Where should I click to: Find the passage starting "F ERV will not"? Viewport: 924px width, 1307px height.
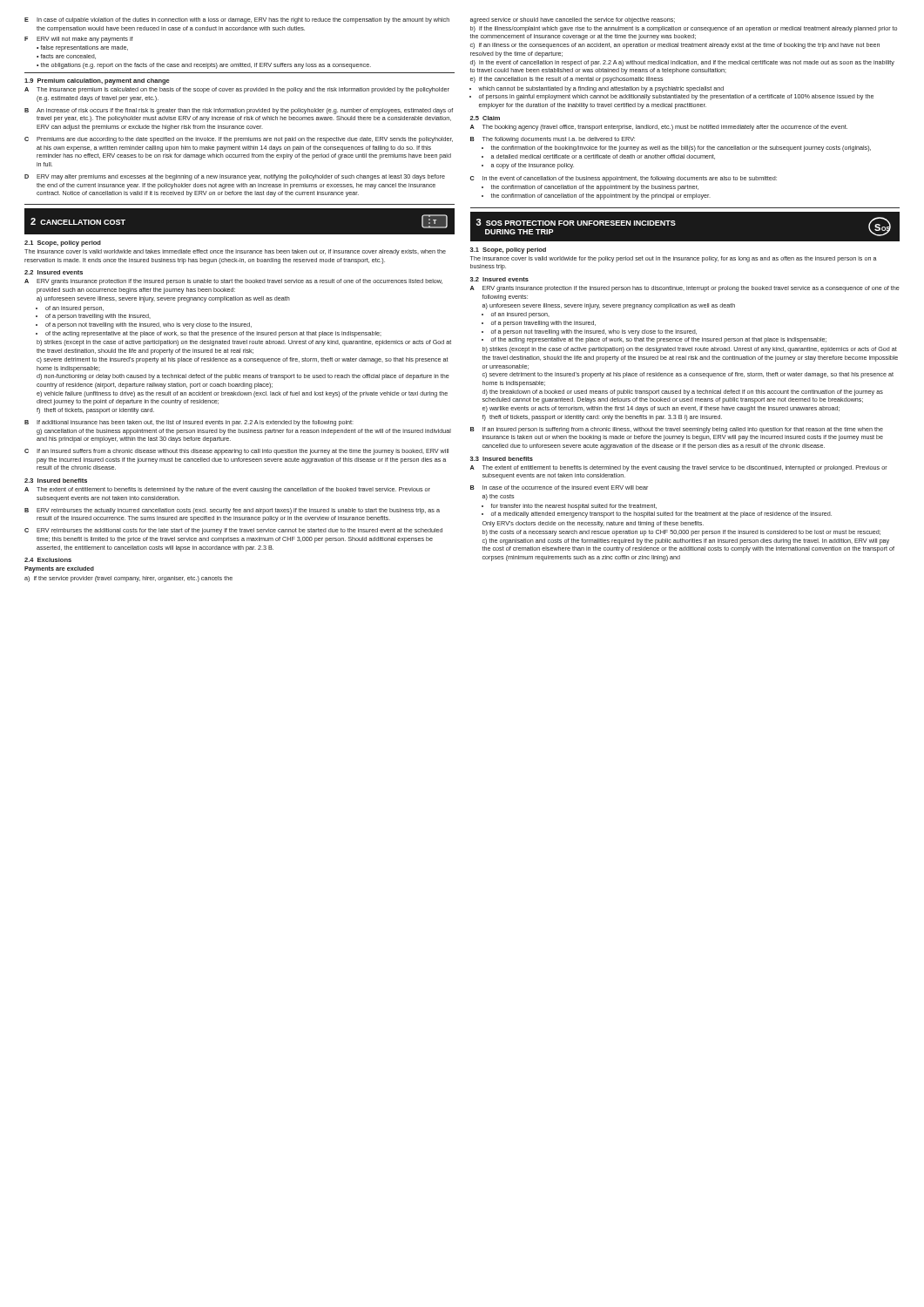[239, 52]
